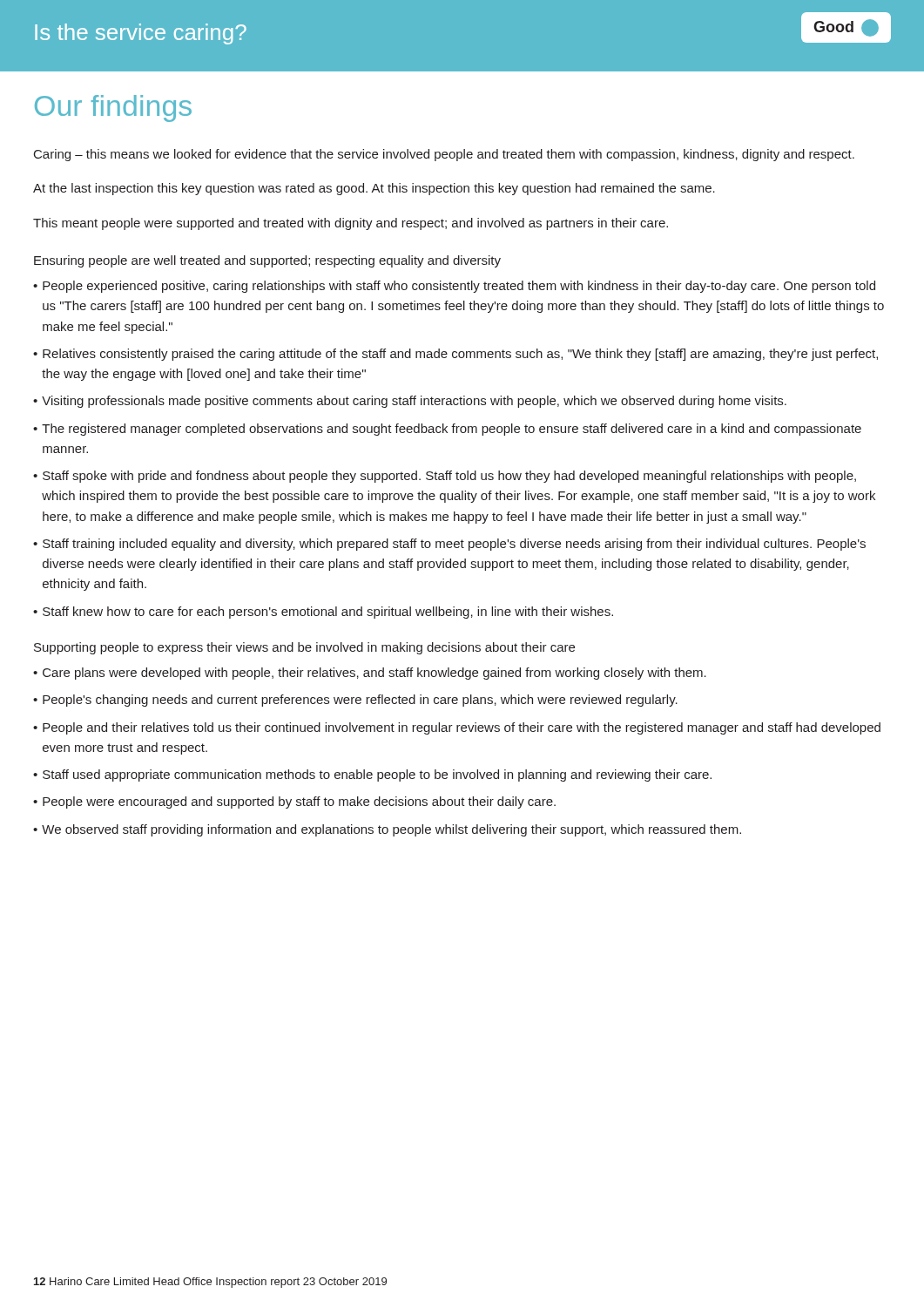Locate the text starting "• Staff used appropriate communication methods to"
Screen dimensions: 1307x924
point(373,774)
